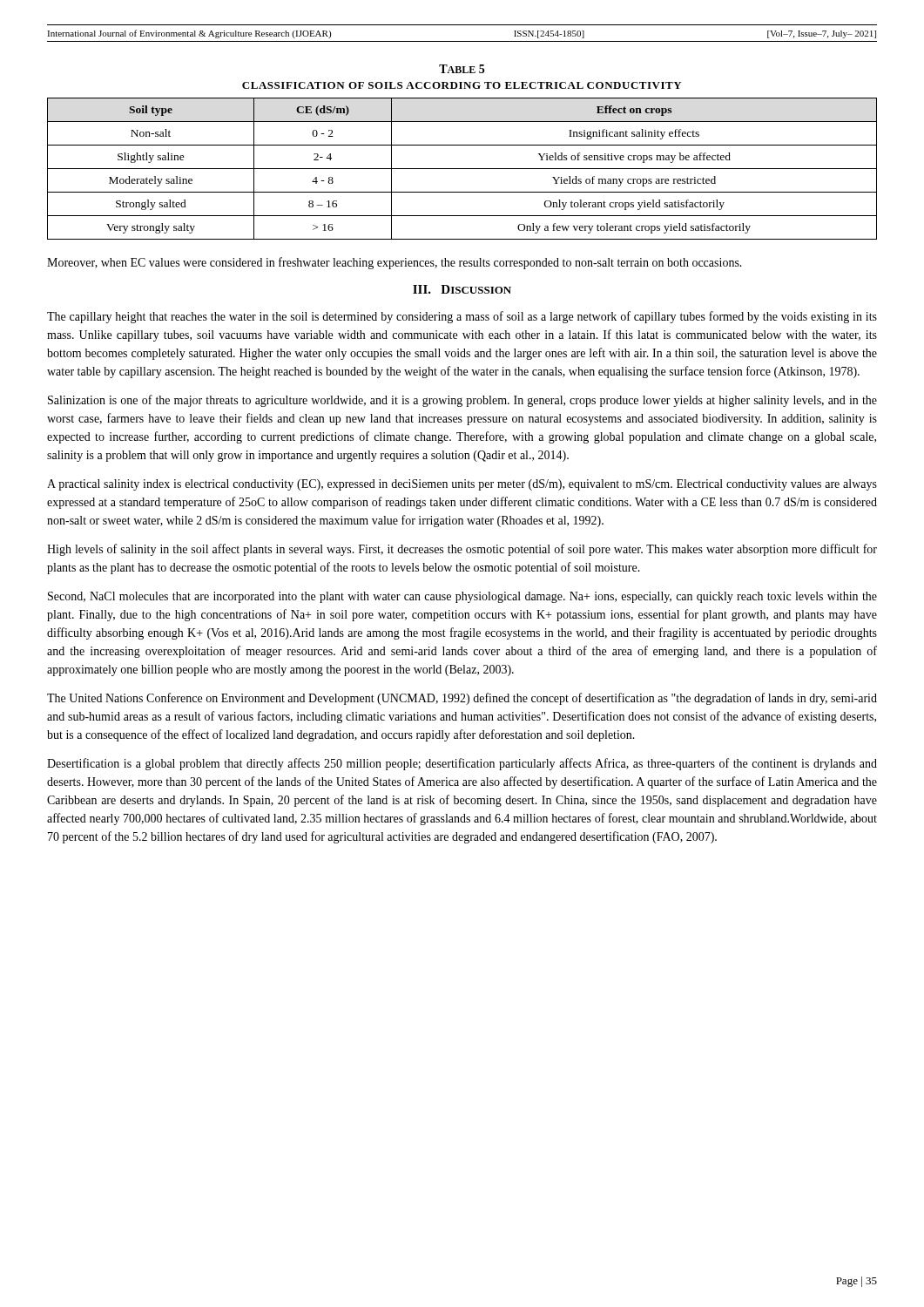
Task: Find the block on this page that starts "The capillary height that reaches the"
Action: [x=462, y=344]
